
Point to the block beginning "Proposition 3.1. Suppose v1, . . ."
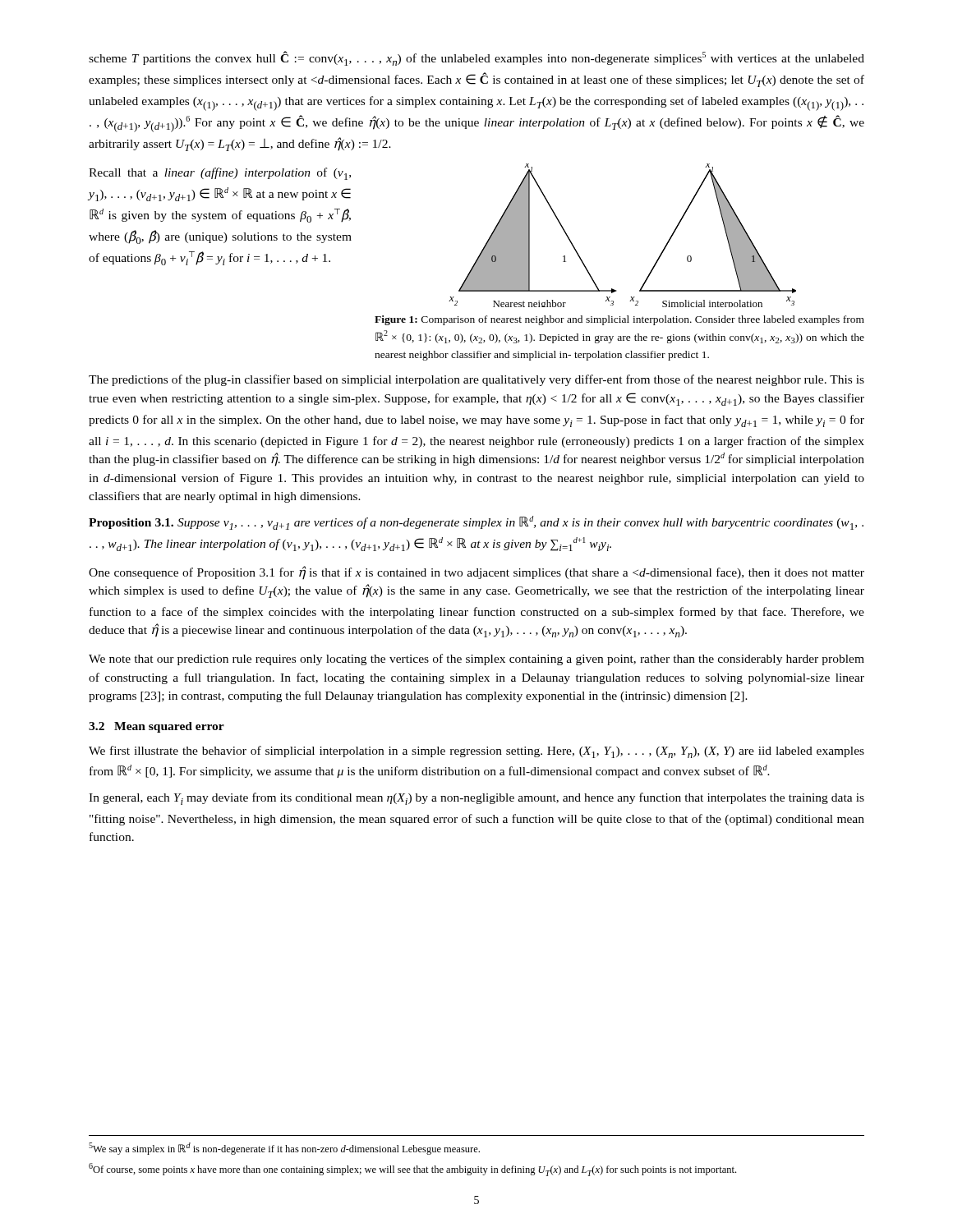click(476, 534)
